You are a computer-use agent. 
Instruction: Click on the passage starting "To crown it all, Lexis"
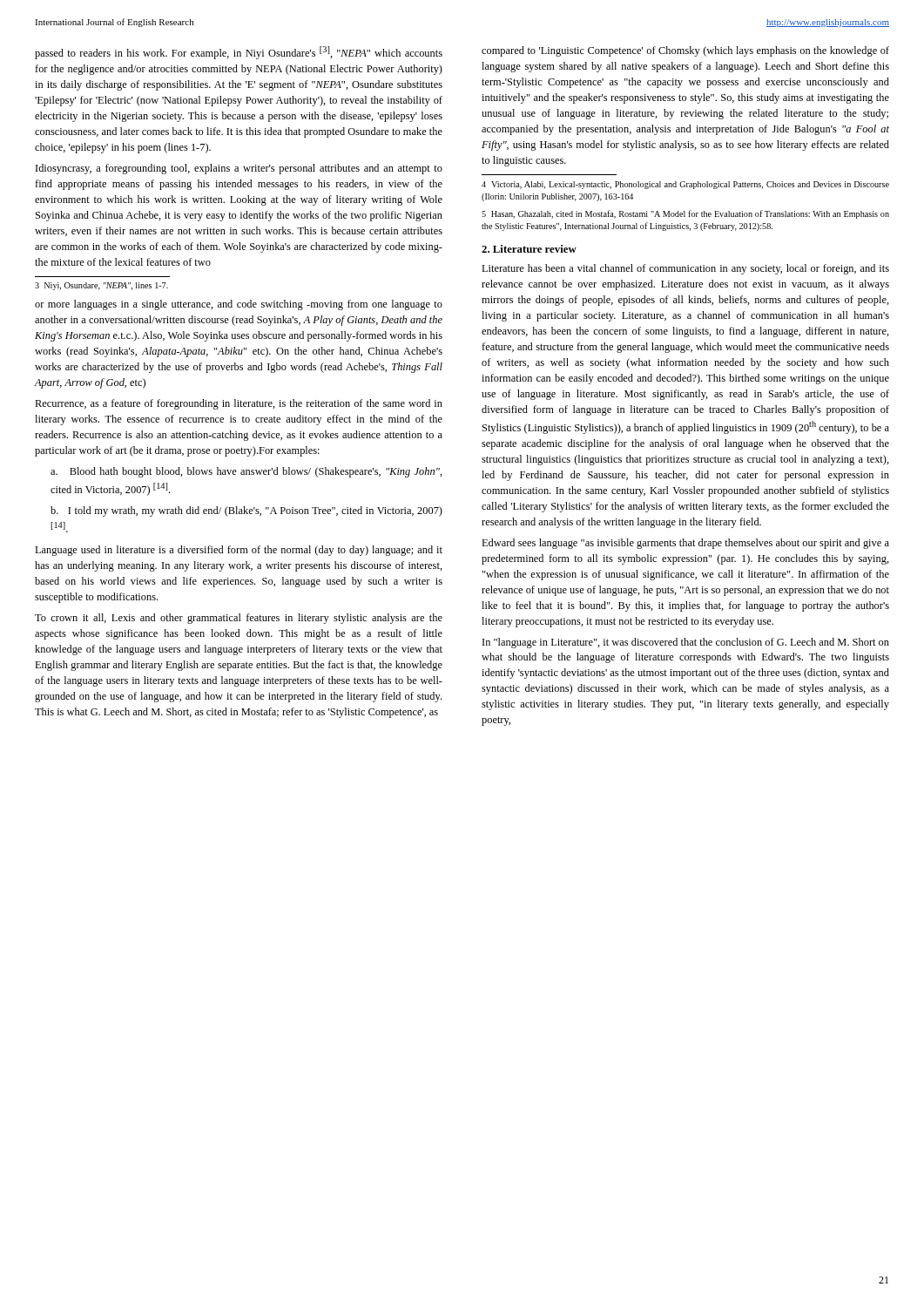pyautogui.click(x=239, y=666)
